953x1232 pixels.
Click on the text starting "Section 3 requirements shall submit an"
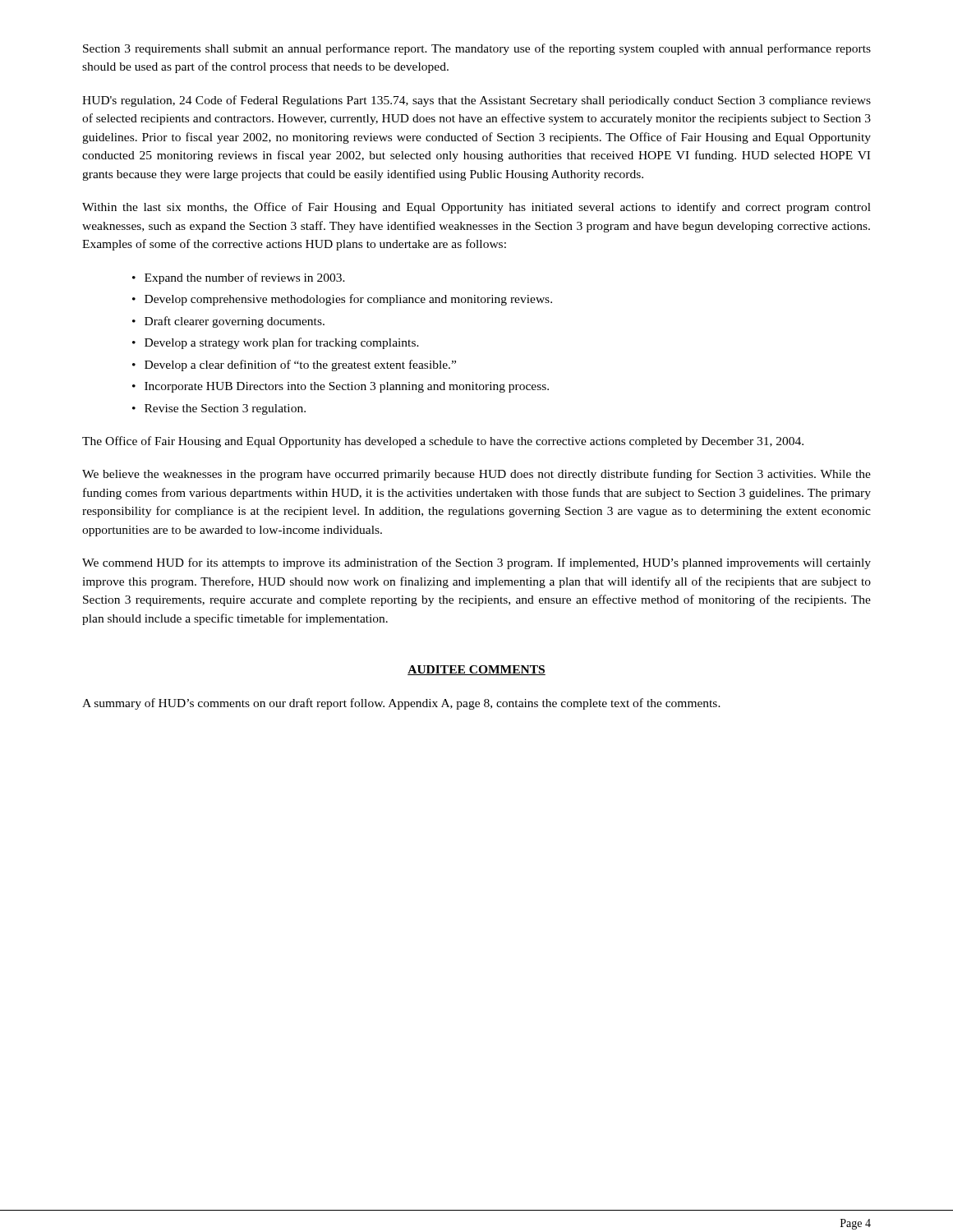(476, 57)
